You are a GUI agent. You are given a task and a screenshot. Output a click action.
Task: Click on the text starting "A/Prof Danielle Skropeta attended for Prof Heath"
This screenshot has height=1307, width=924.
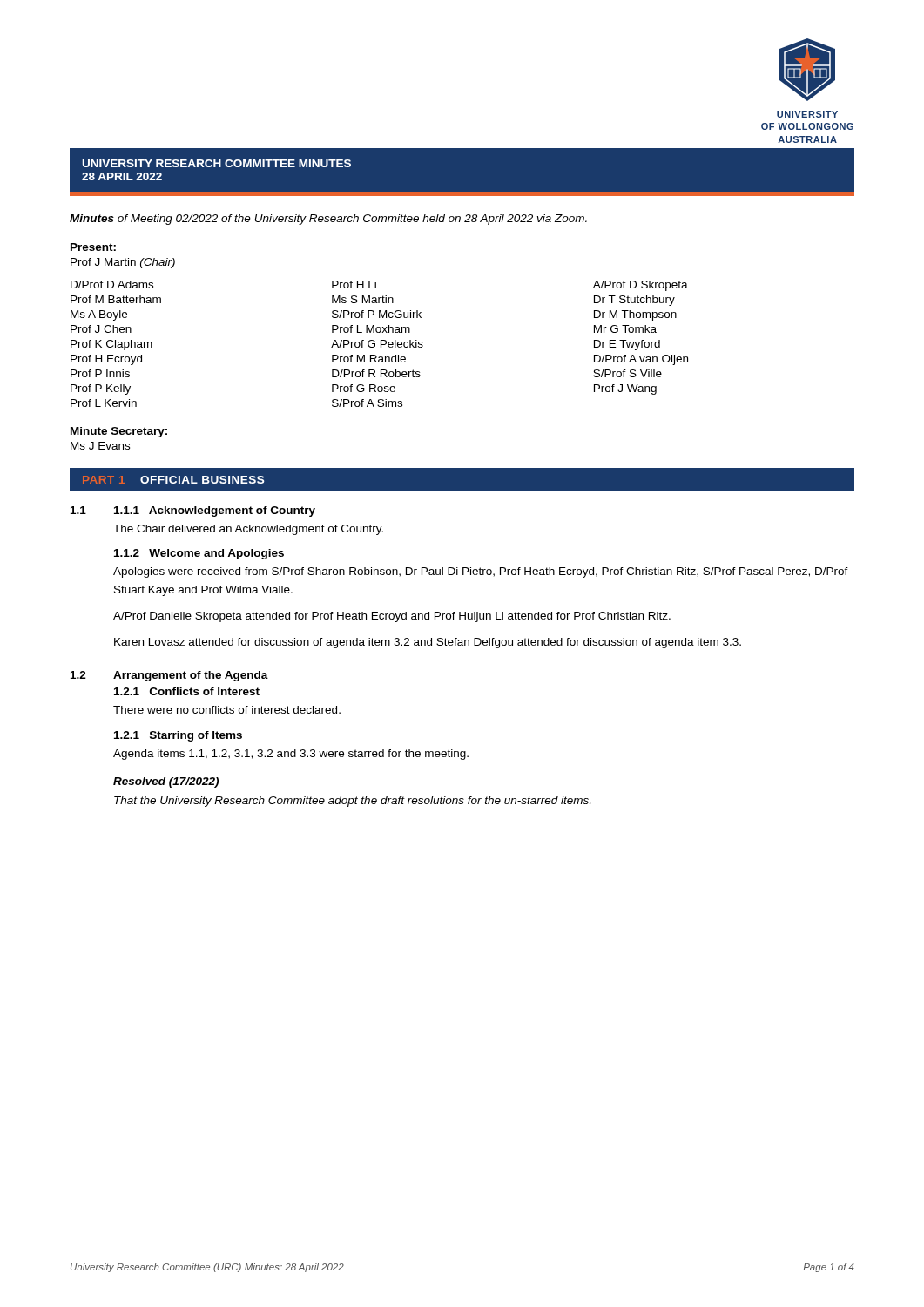point(392,615)
